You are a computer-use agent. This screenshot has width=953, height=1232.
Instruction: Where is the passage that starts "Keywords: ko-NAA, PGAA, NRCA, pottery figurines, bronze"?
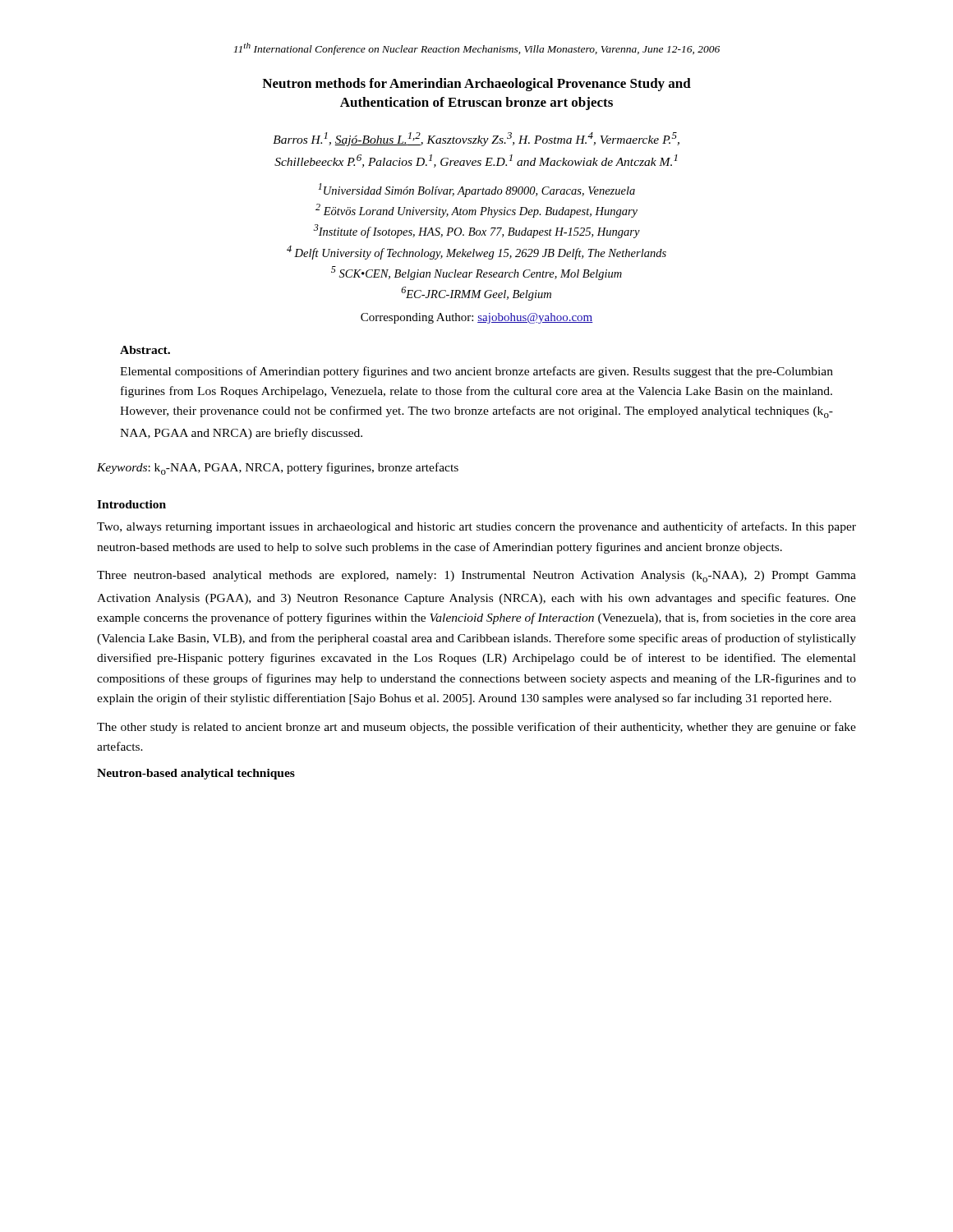[x=278, y=468]
